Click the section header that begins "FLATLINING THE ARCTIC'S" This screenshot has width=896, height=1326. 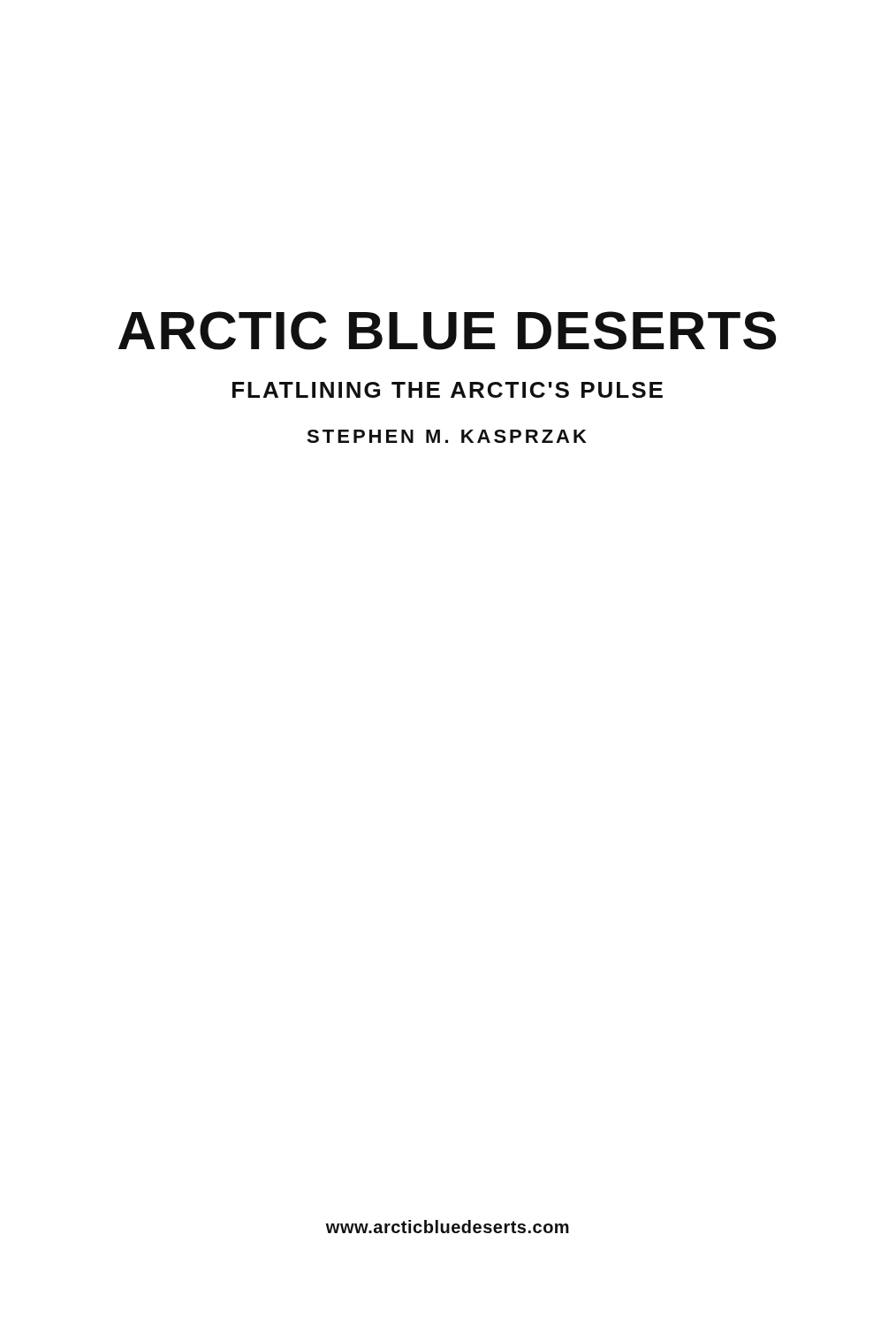448,390
